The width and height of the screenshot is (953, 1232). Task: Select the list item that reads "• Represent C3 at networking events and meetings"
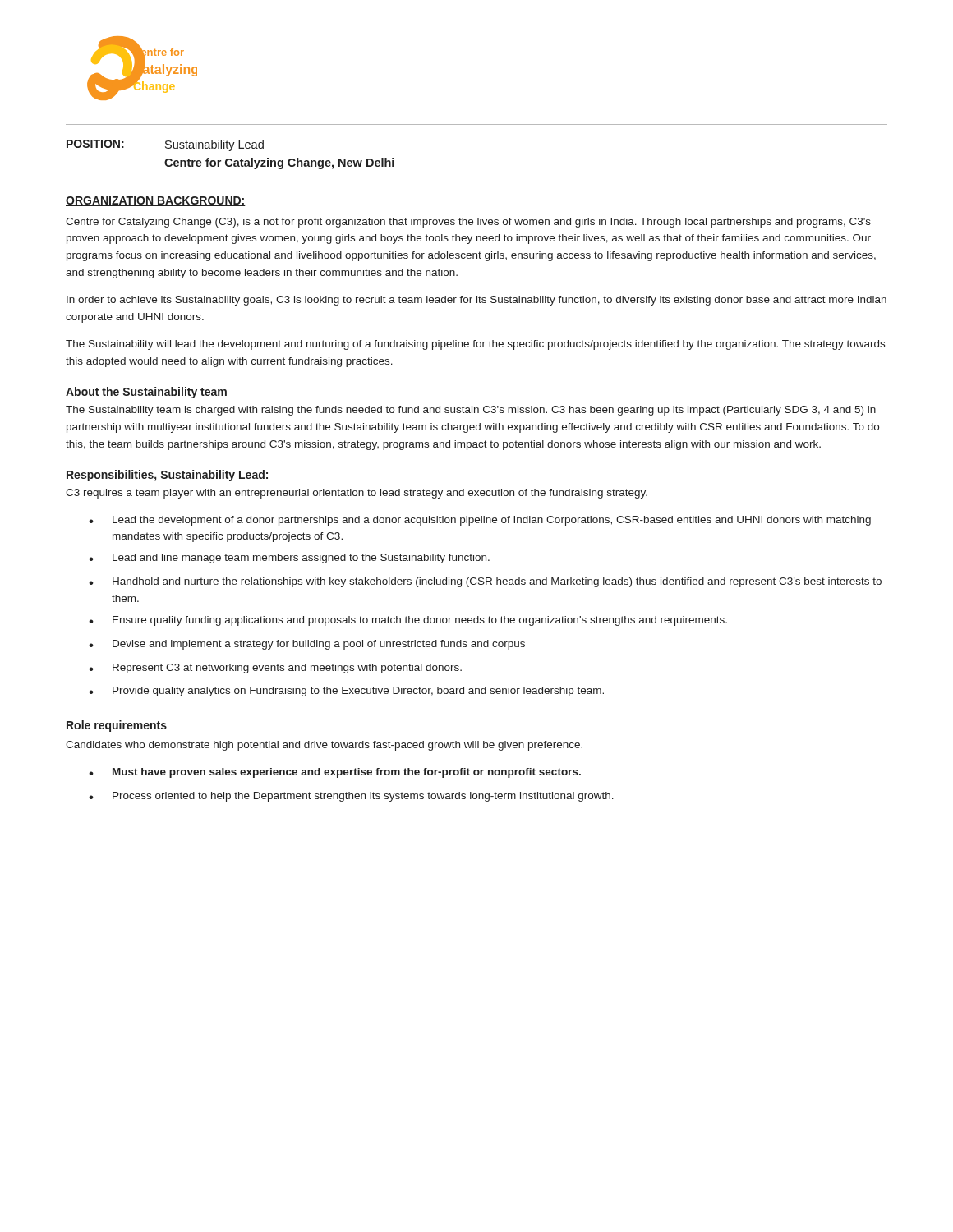(x=275, y=669)
